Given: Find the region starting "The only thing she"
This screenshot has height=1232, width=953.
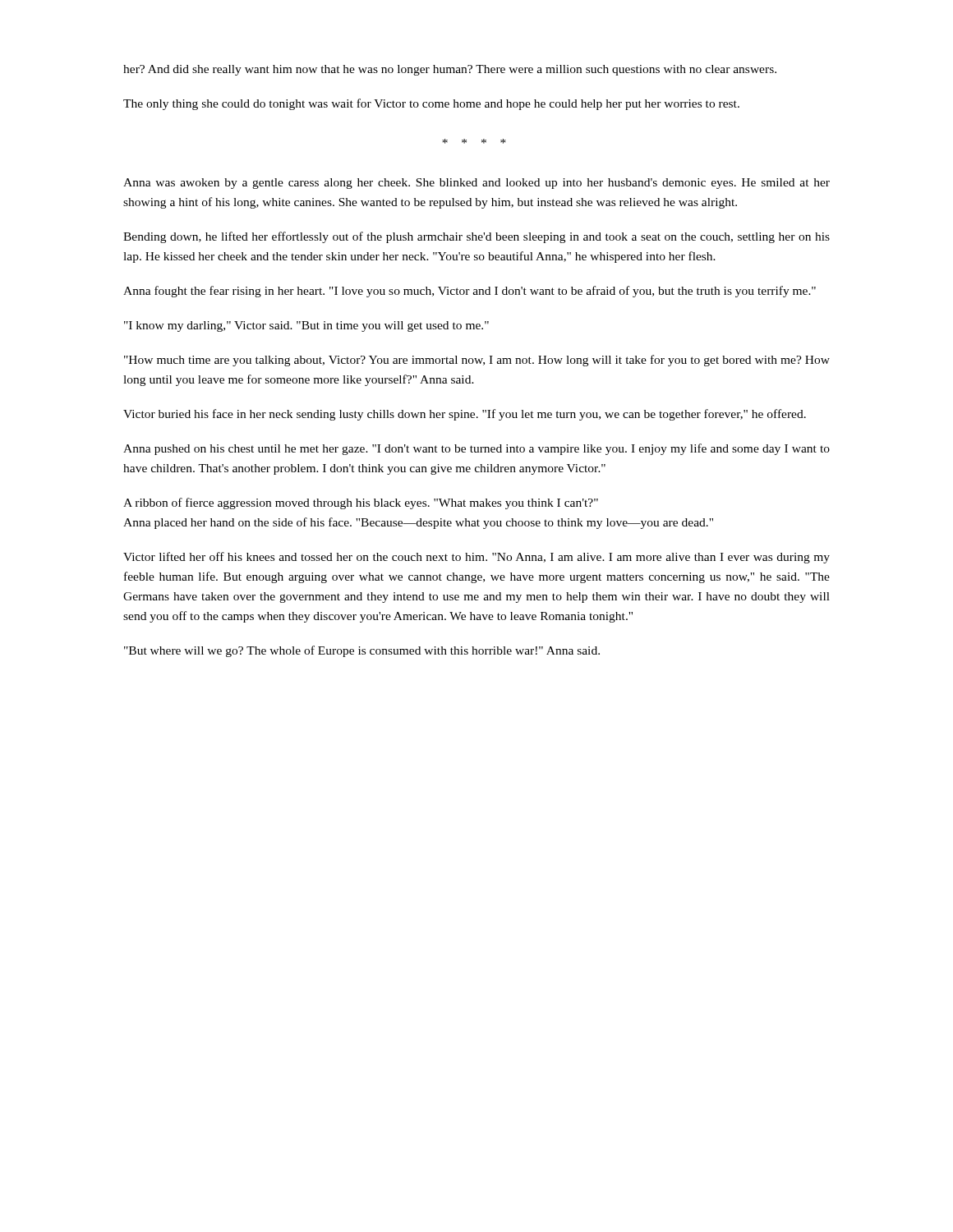Looking at the screenshot, I should [432, 103].
